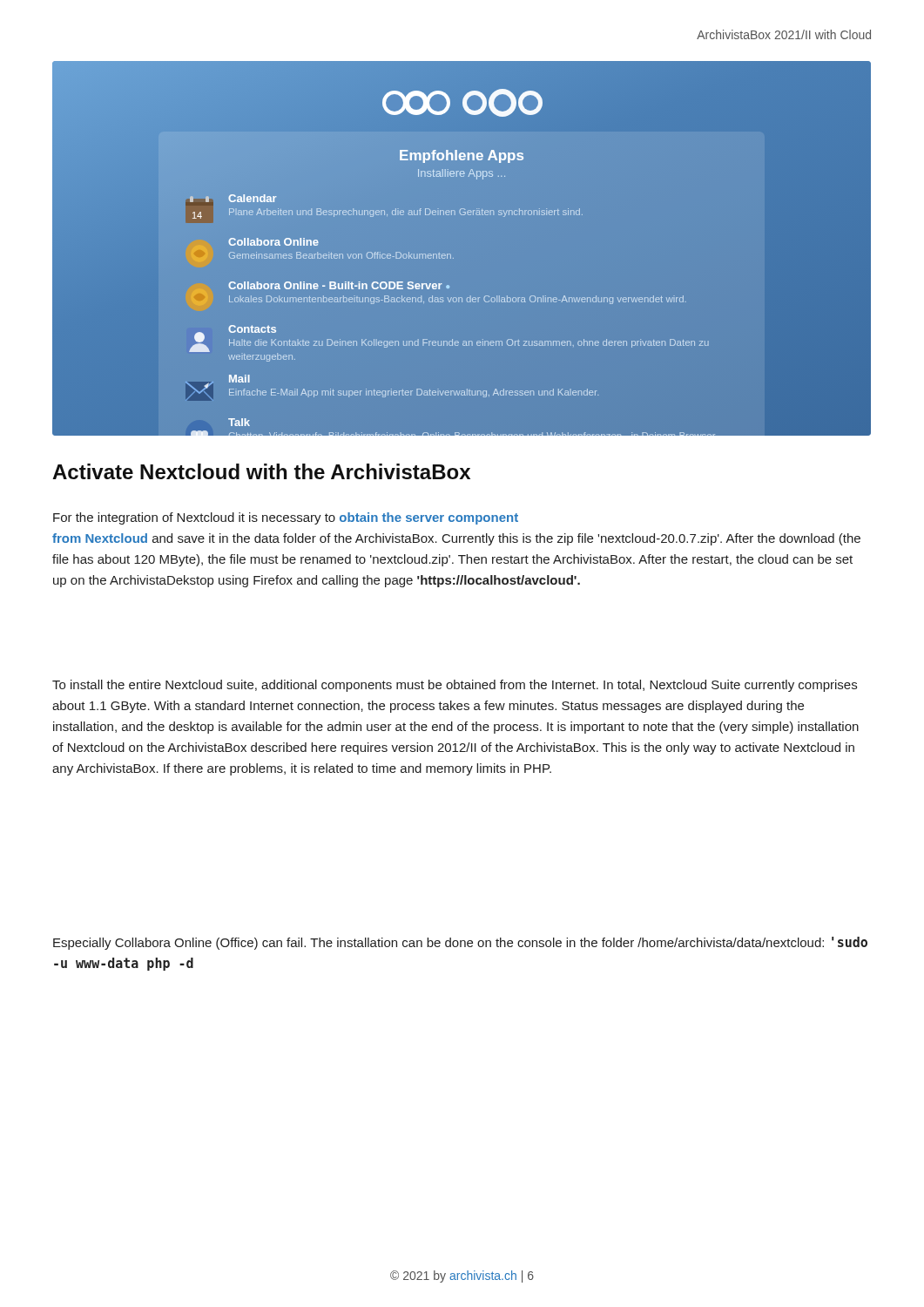Where is the passage that starts "Especially Collabora Online (Office) can fail. The installation"?

tap(460, 953)
